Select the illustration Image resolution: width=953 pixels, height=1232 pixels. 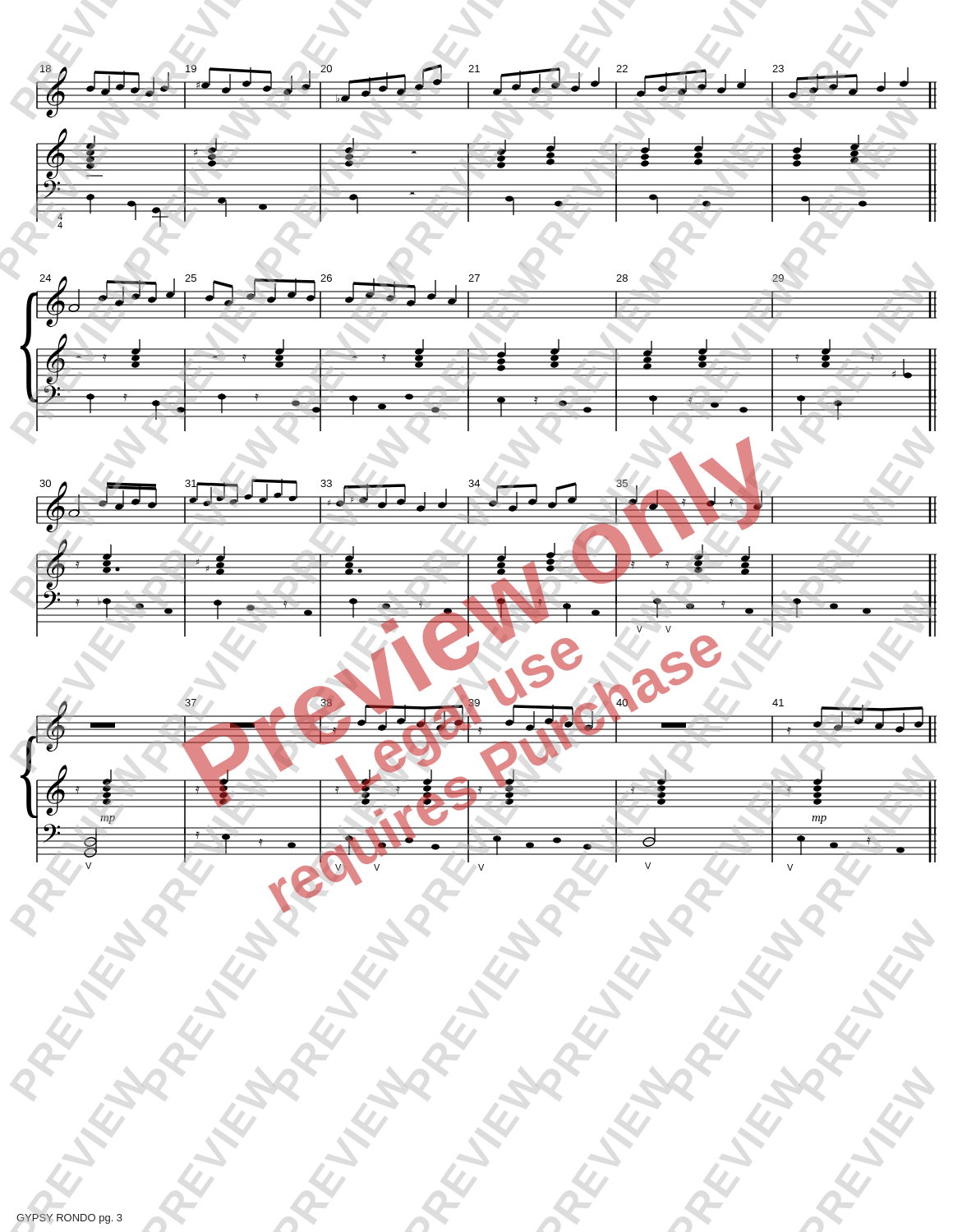(476, 600)
